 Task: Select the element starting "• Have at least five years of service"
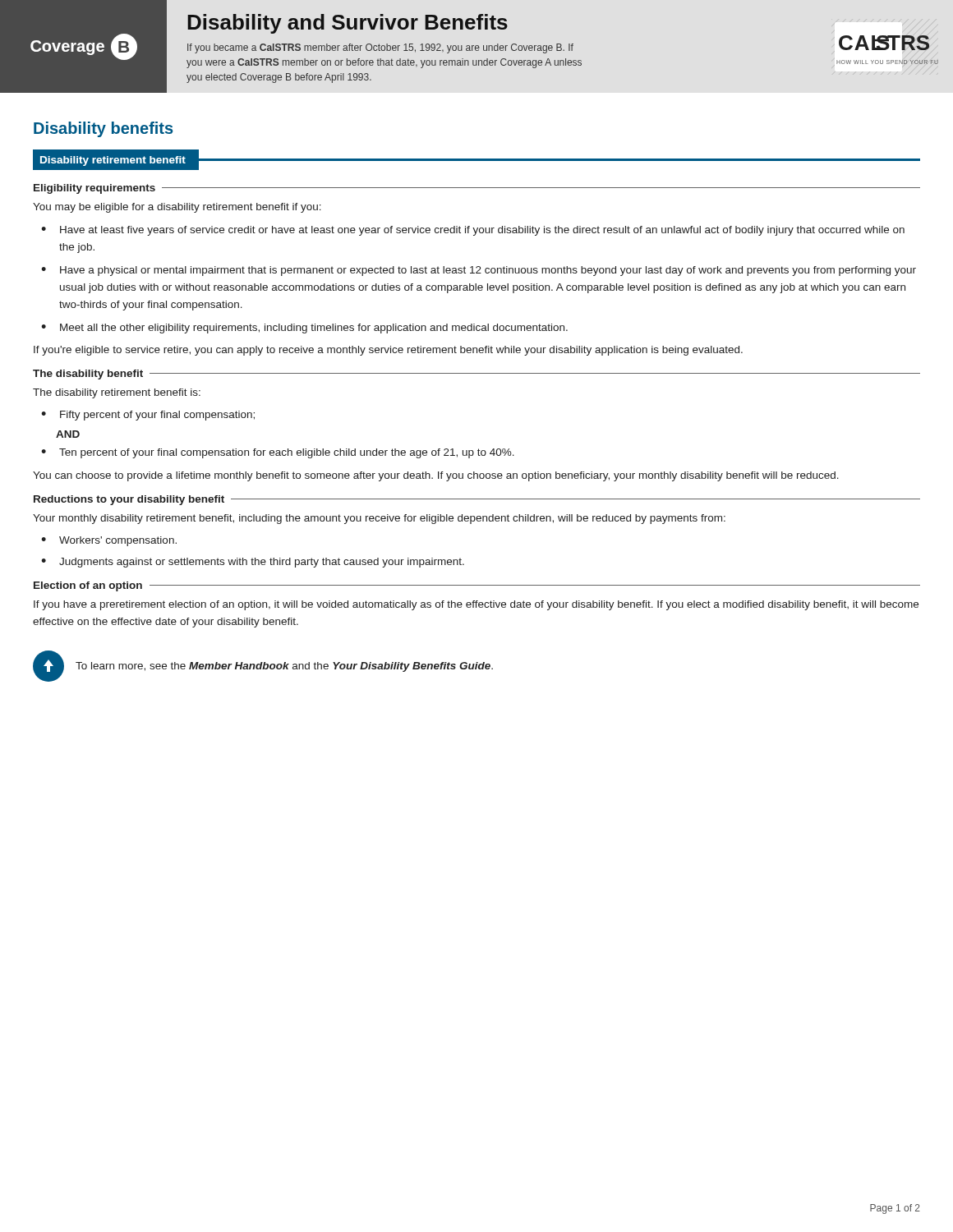coord(481,239)
